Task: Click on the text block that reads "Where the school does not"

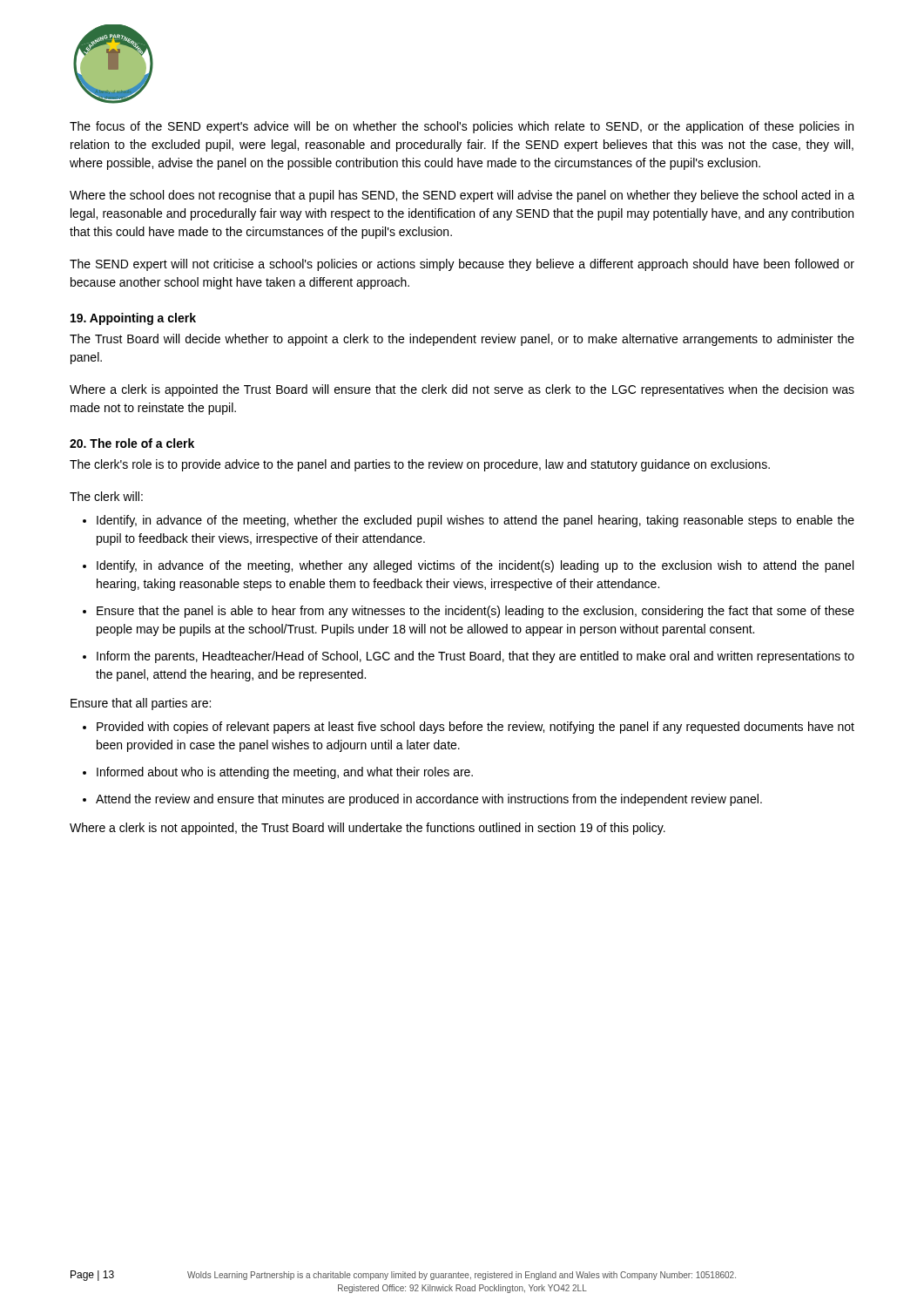Action: (462, 214)
